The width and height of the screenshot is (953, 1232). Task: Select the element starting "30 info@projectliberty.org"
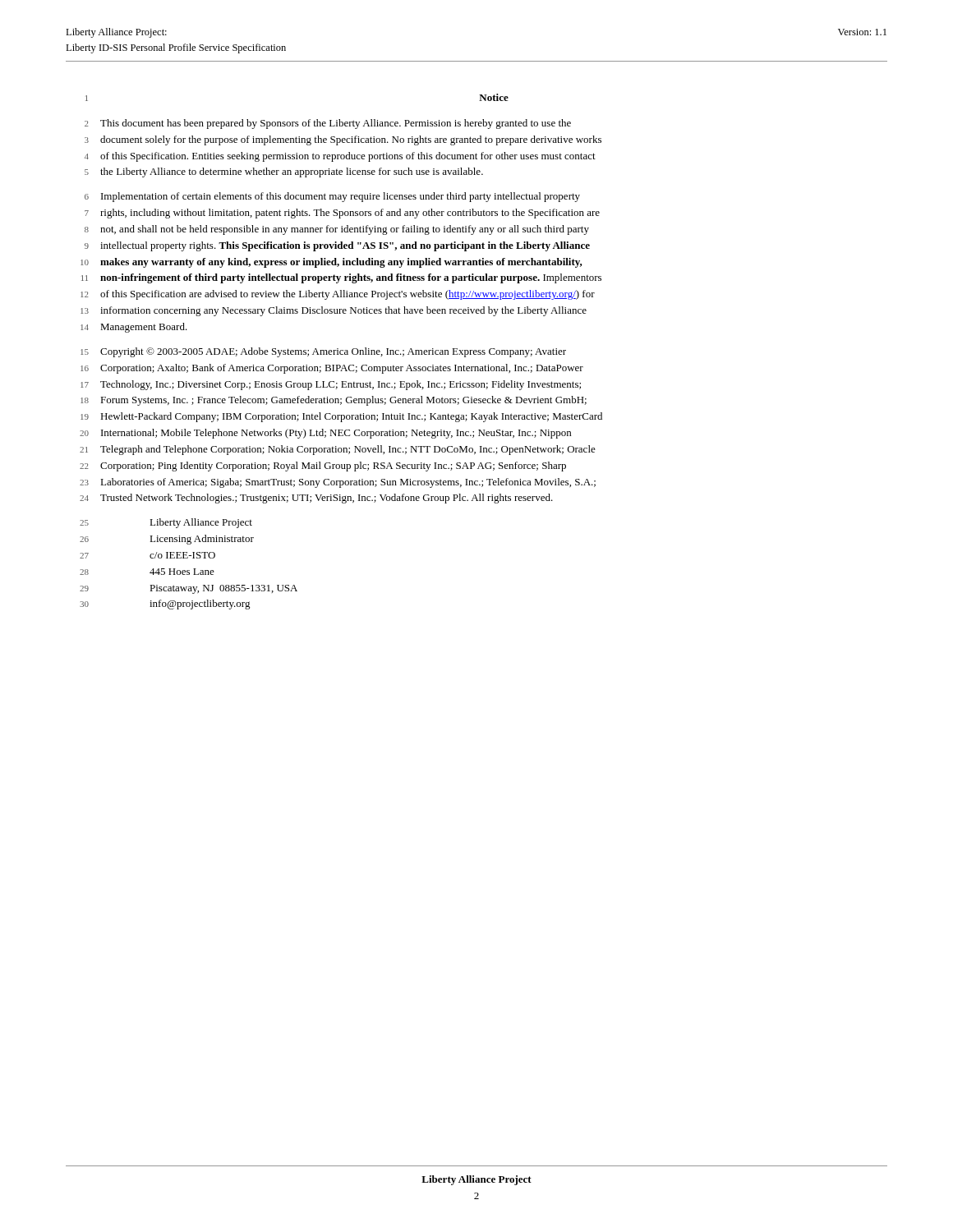[165, 605]
